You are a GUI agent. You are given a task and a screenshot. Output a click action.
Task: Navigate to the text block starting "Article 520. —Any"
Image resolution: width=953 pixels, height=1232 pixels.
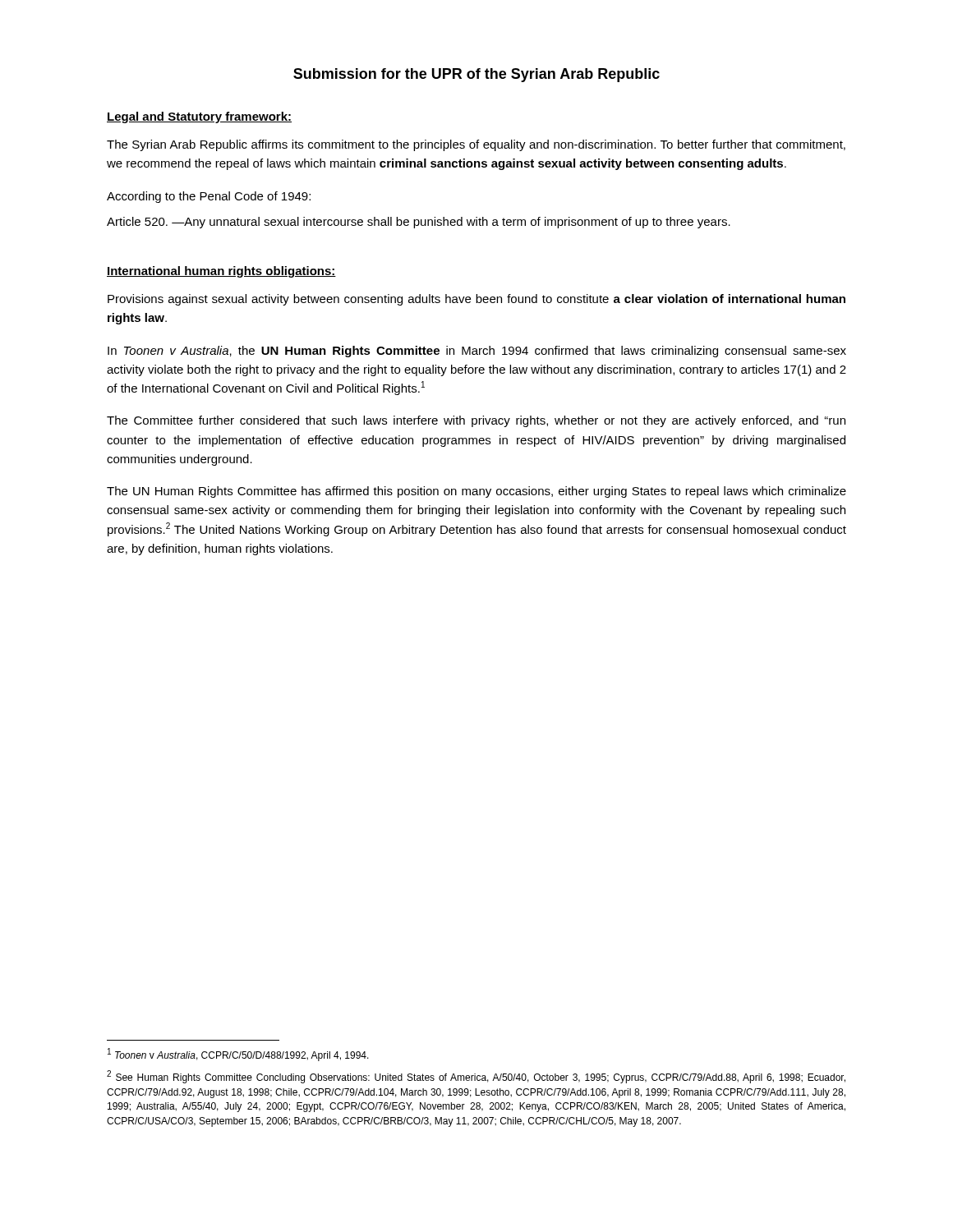419,221
